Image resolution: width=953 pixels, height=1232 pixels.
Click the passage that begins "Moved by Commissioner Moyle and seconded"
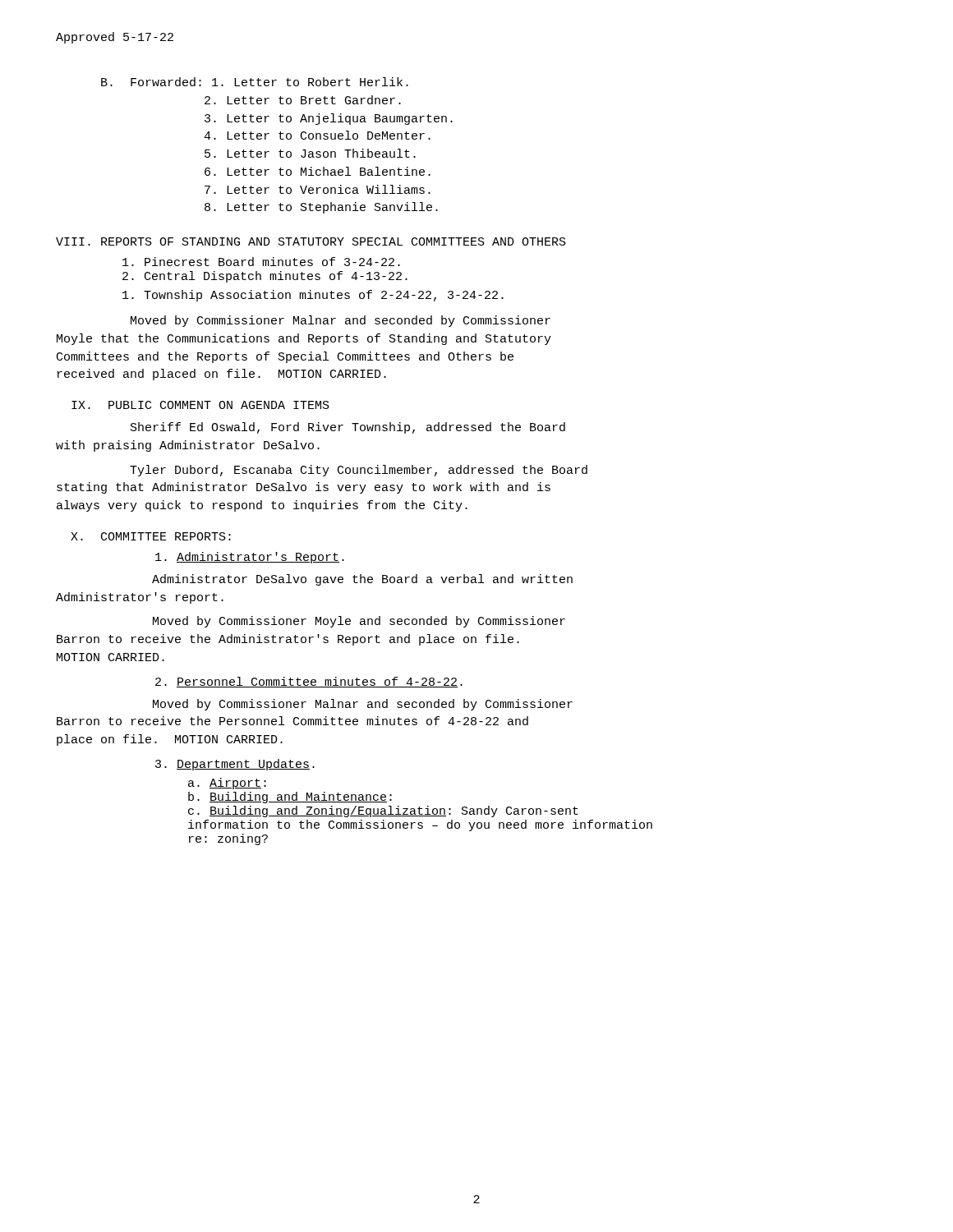click(x=311, y=640)
